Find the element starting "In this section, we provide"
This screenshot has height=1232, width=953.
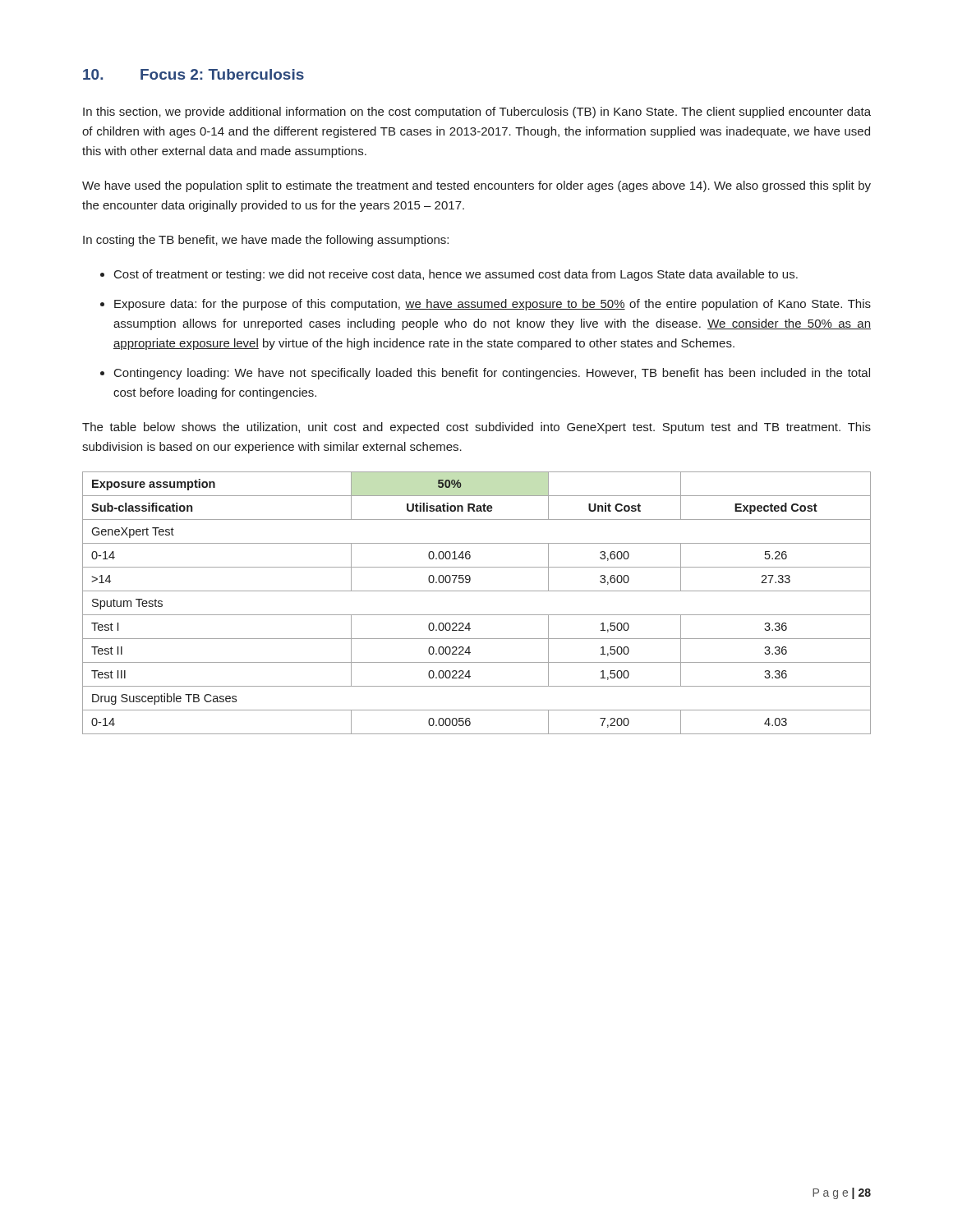coord(476,131)
